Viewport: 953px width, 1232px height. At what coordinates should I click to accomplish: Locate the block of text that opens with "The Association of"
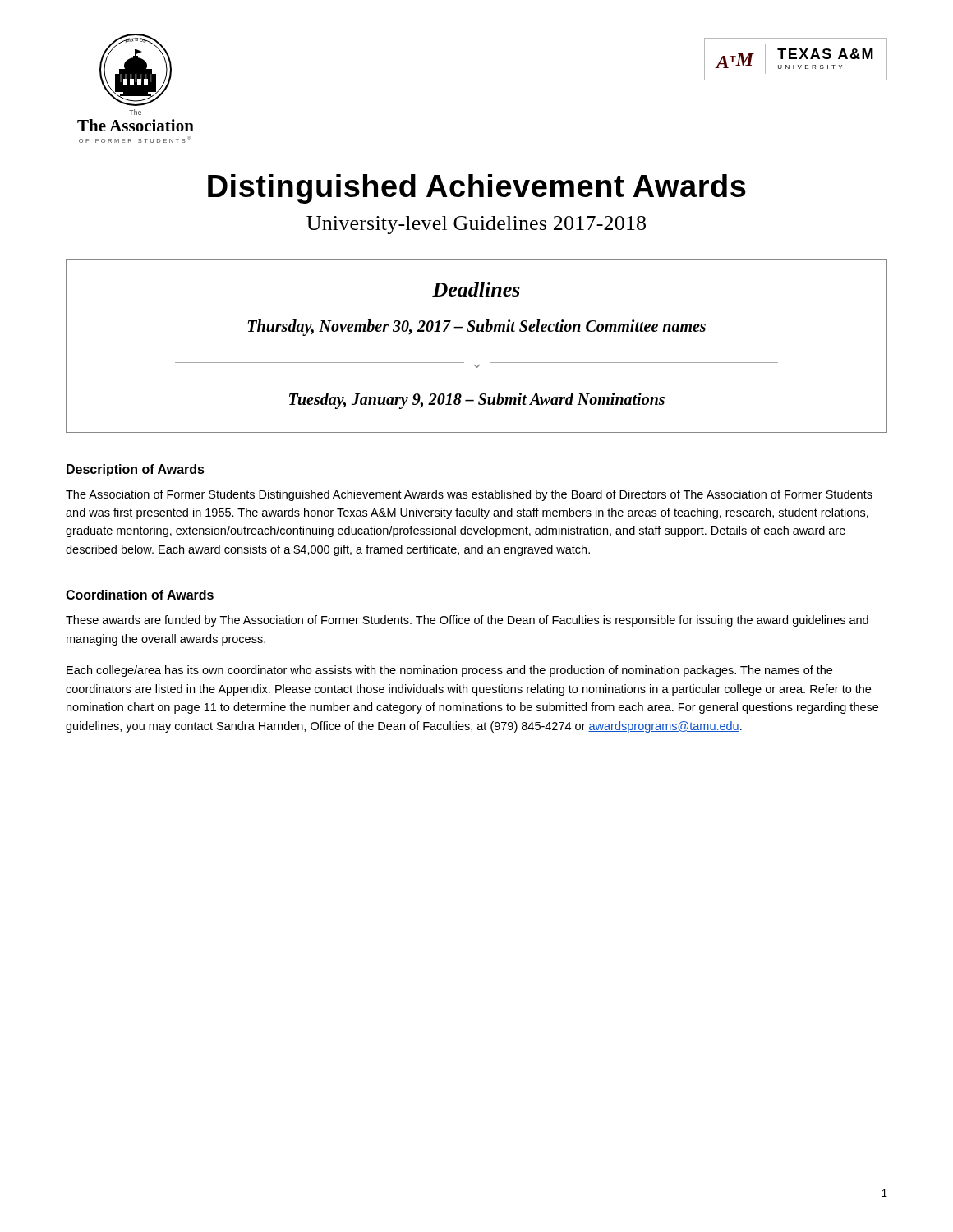pos(469,522)
